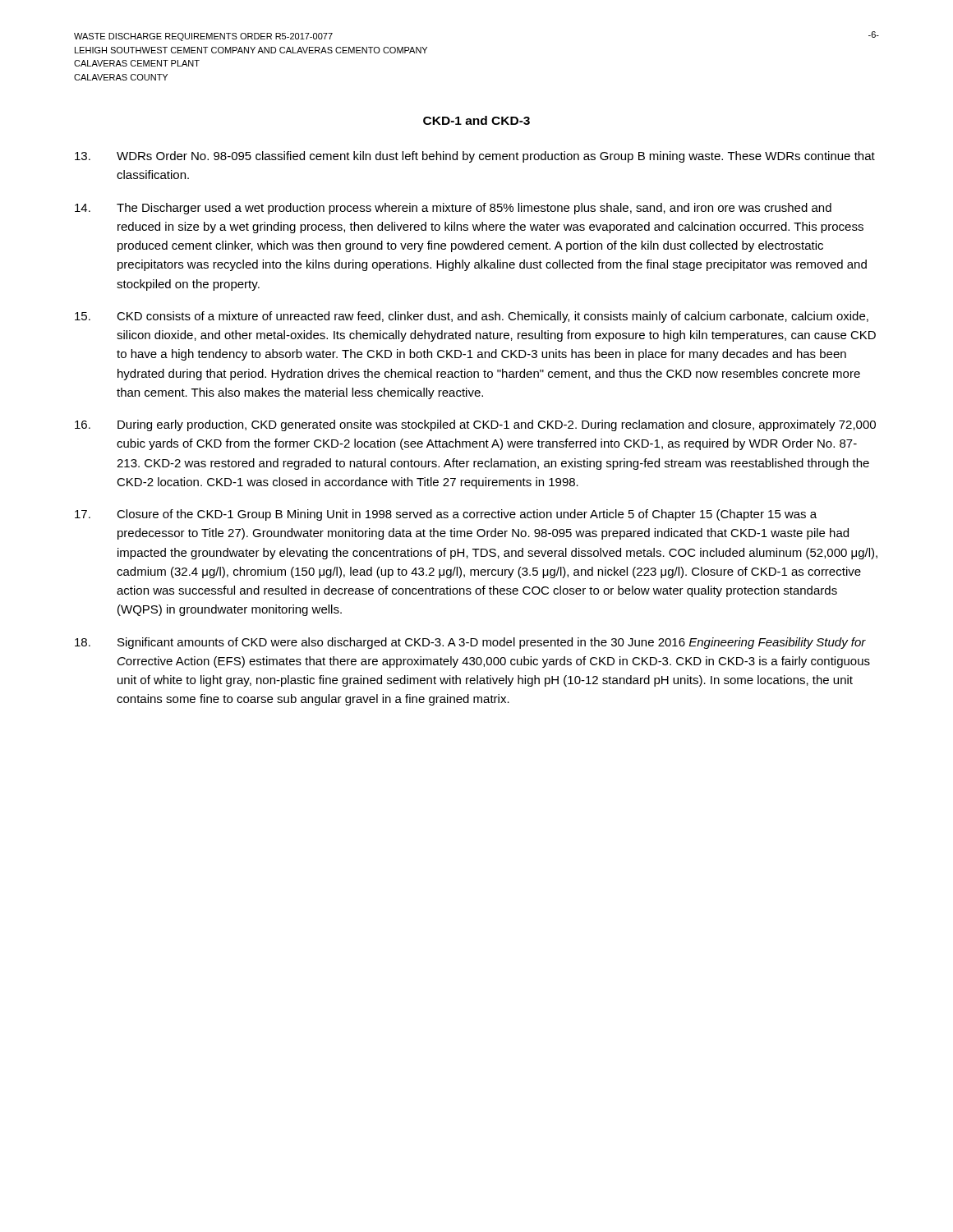Find the region starting "13. WDRs Order No. 98-095 classified cement"
Image resolution: width=953 pixels, height=1232 pixels.
point(476,165)
